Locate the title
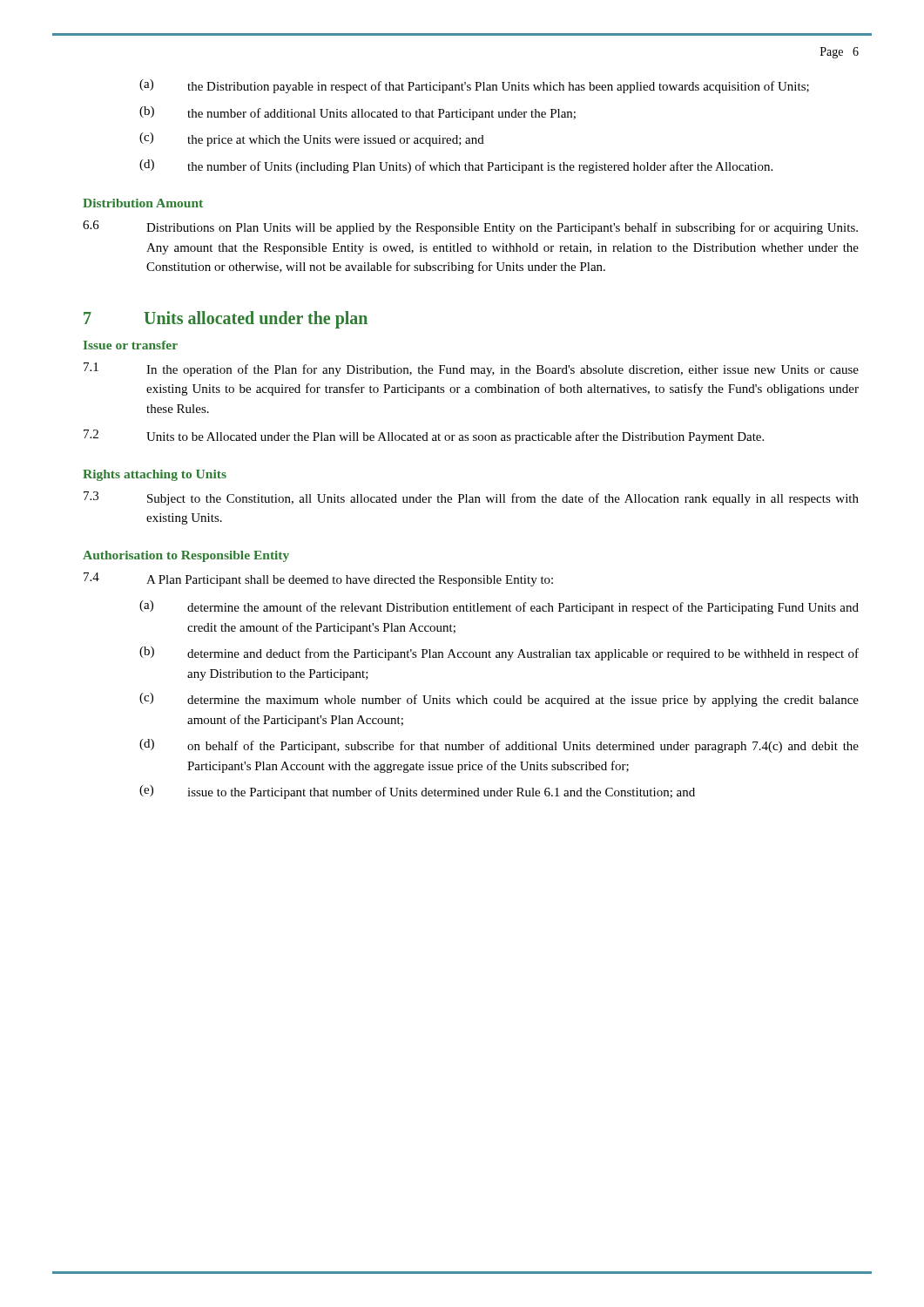Viewport: 924px width, 1307px height. pyautogui.click(x=225, y=318)
